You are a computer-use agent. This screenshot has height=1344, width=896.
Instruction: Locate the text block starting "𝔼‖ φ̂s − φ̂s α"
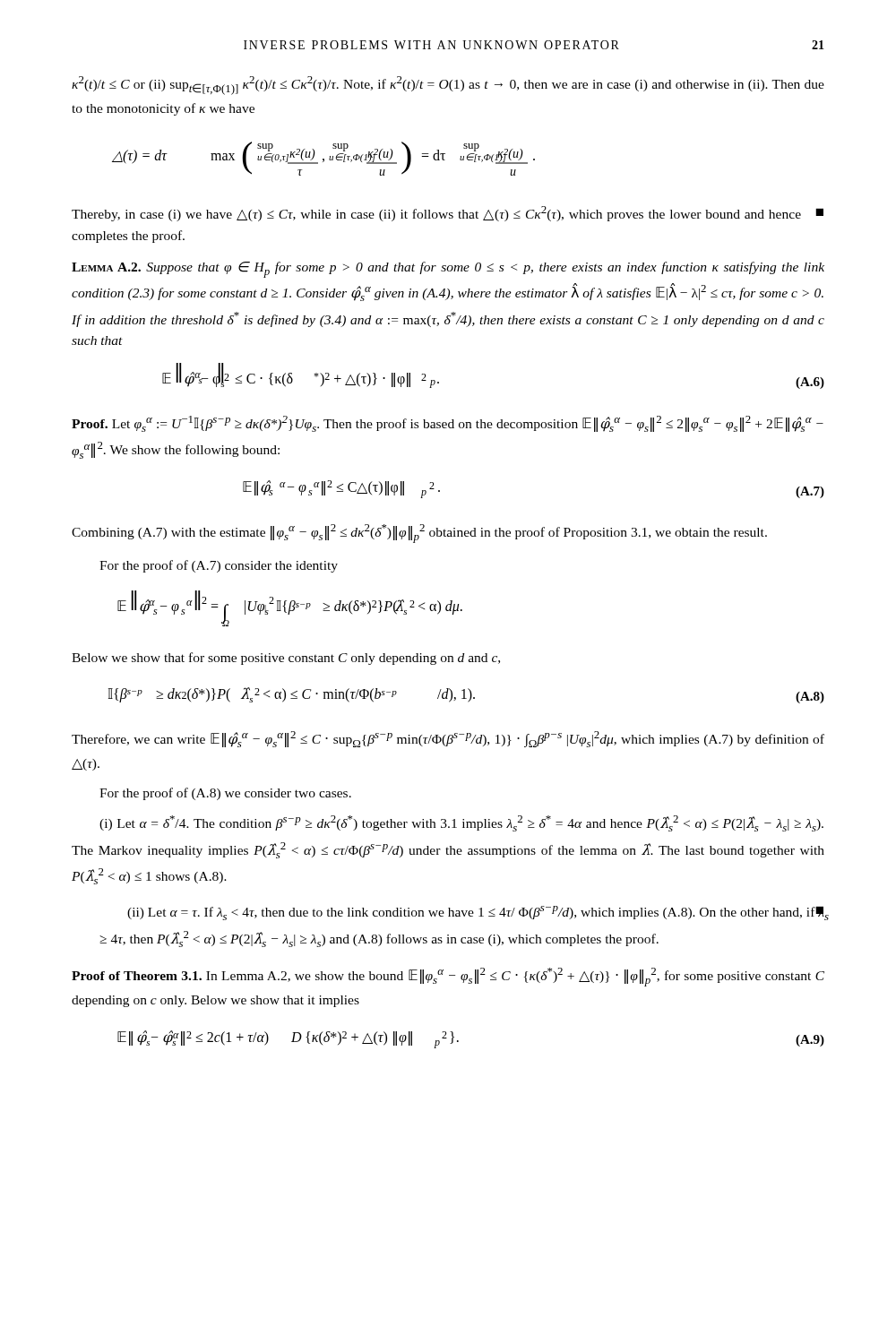pyautogui.click(x=466, y=1037)
